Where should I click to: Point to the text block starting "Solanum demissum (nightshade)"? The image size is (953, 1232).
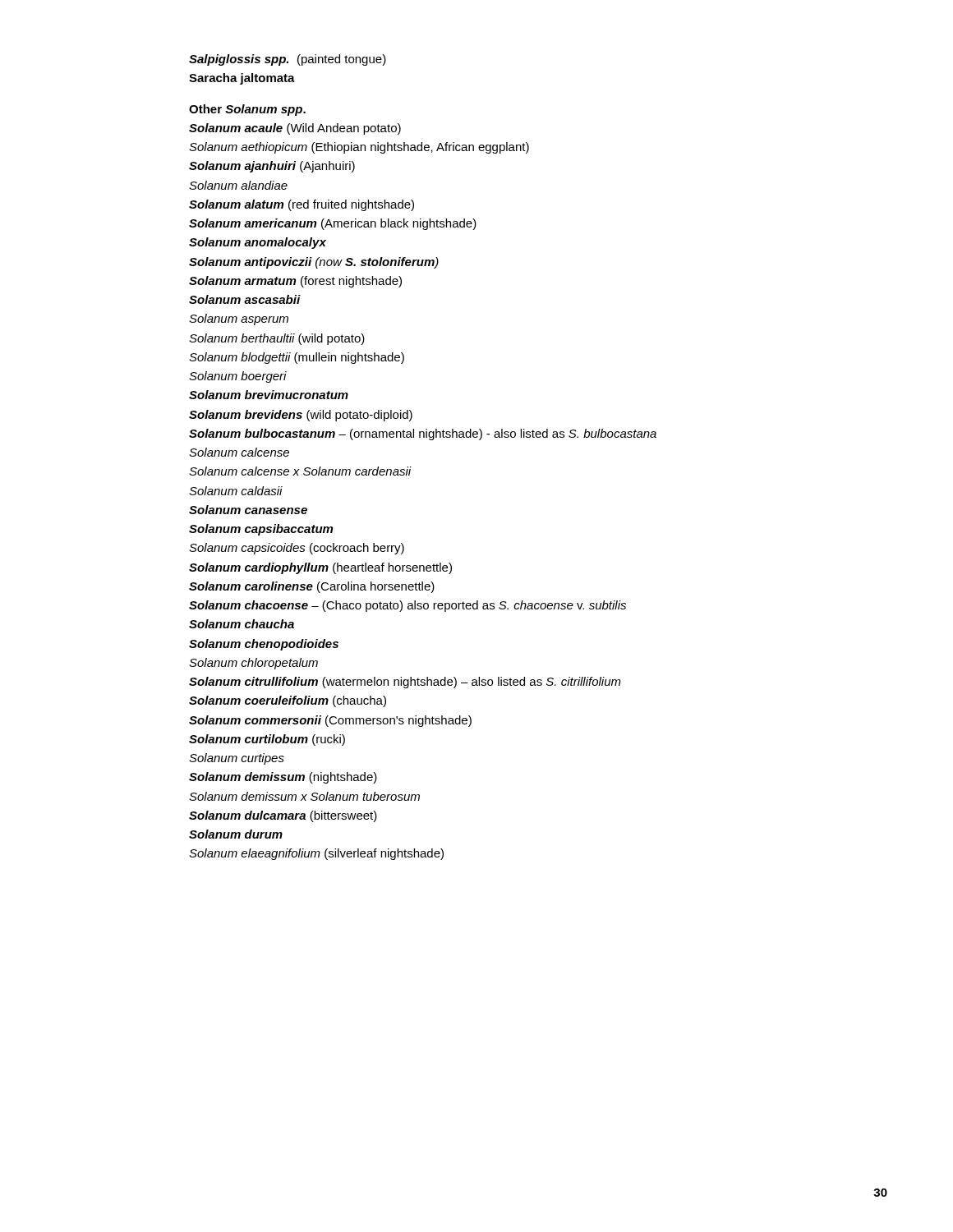point(283,778)
